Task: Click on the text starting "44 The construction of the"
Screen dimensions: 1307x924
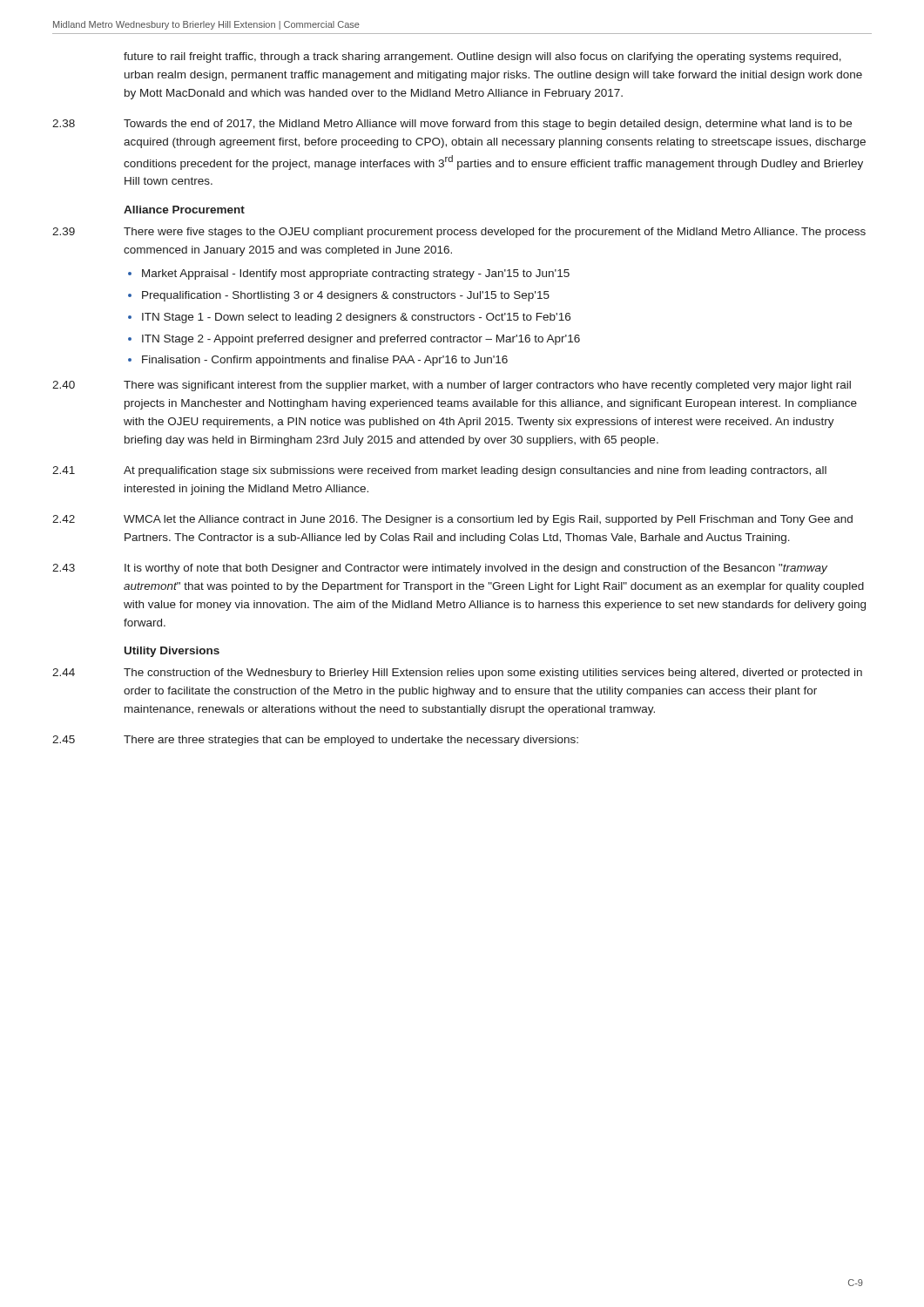Action: pos(462,692)
